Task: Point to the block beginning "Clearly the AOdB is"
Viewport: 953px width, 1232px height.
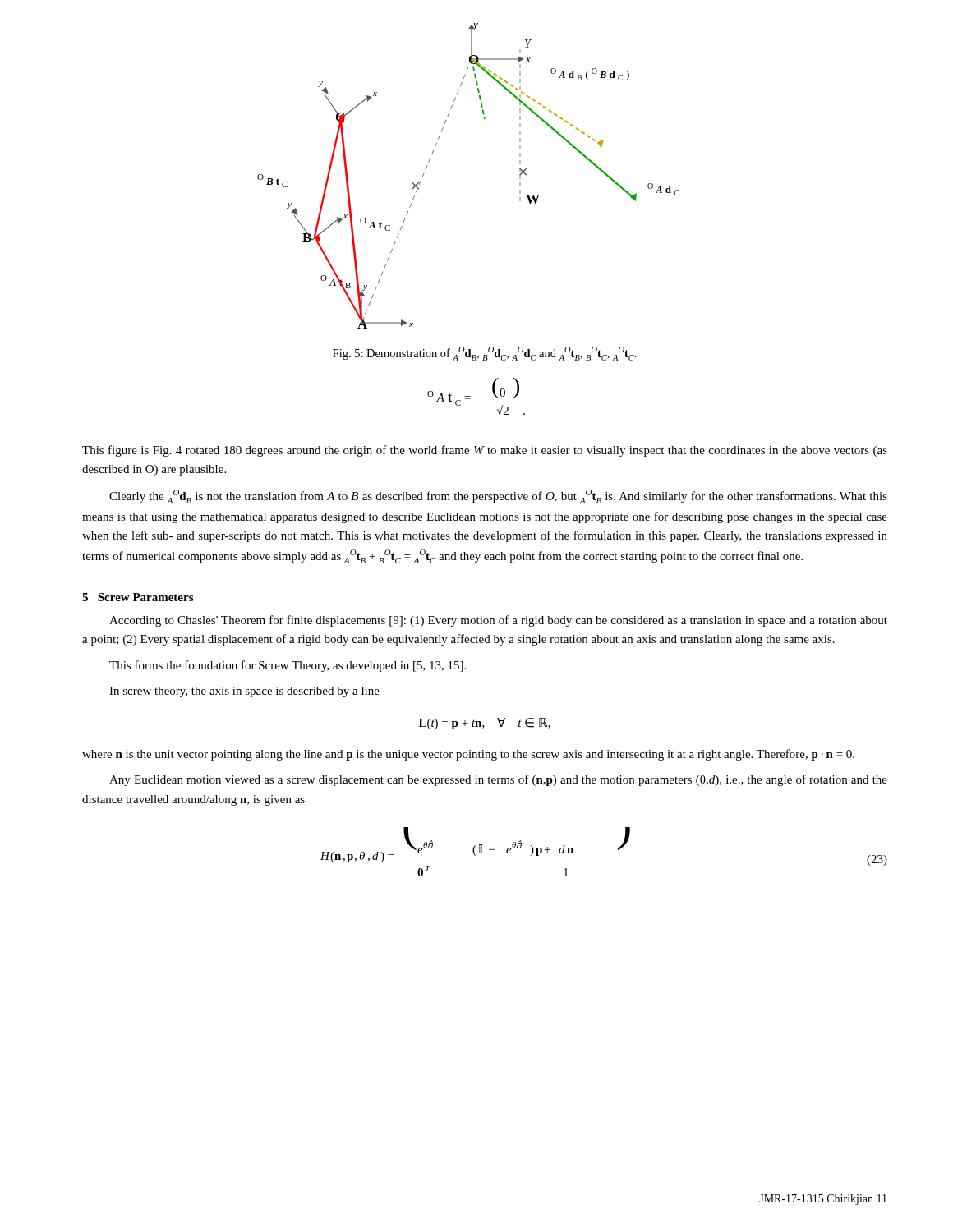Action: pyautogui.click(x=485, y=526)
